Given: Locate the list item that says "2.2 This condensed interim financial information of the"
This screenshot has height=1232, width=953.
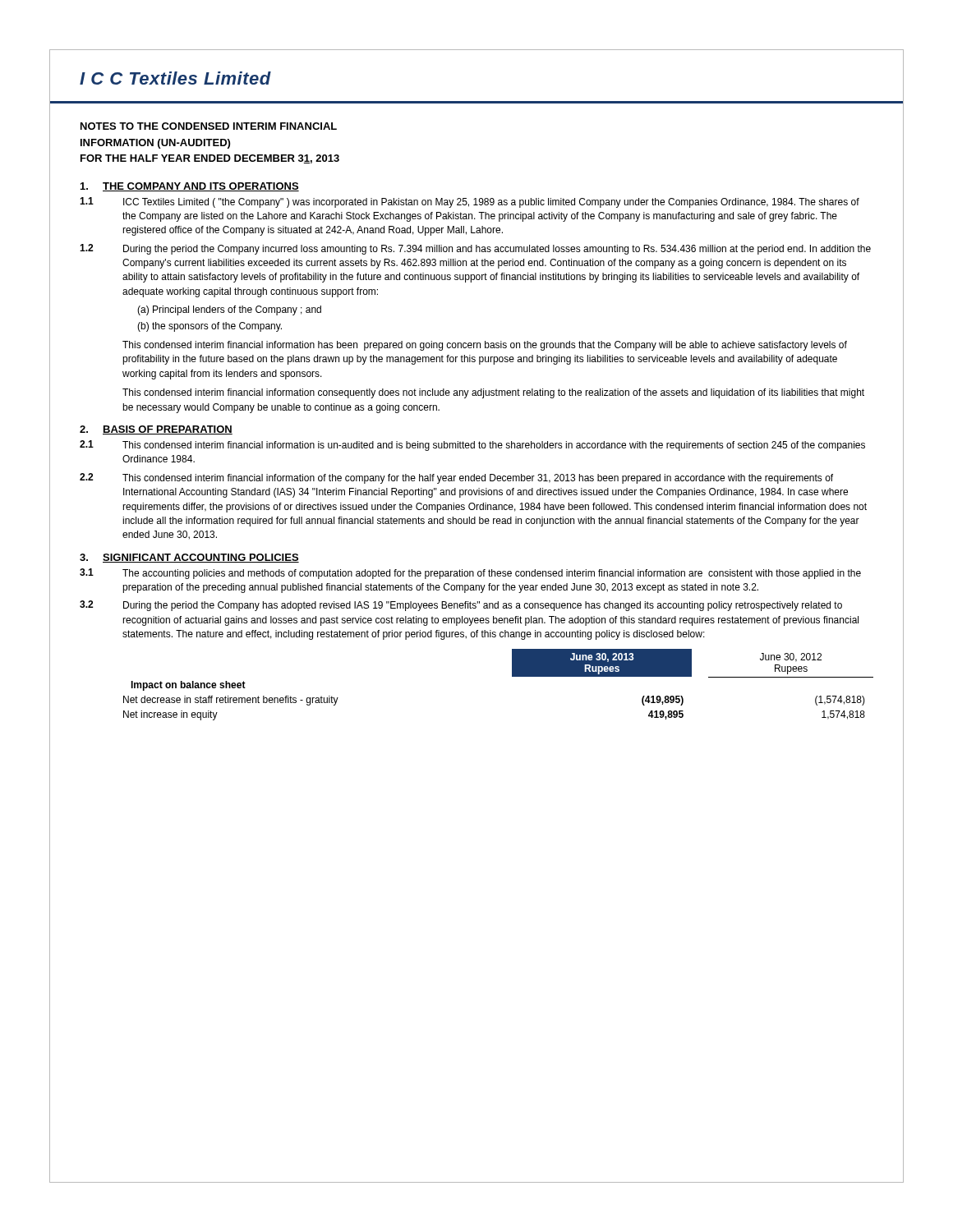Looking at the screenshot, I should coord(476,507).
